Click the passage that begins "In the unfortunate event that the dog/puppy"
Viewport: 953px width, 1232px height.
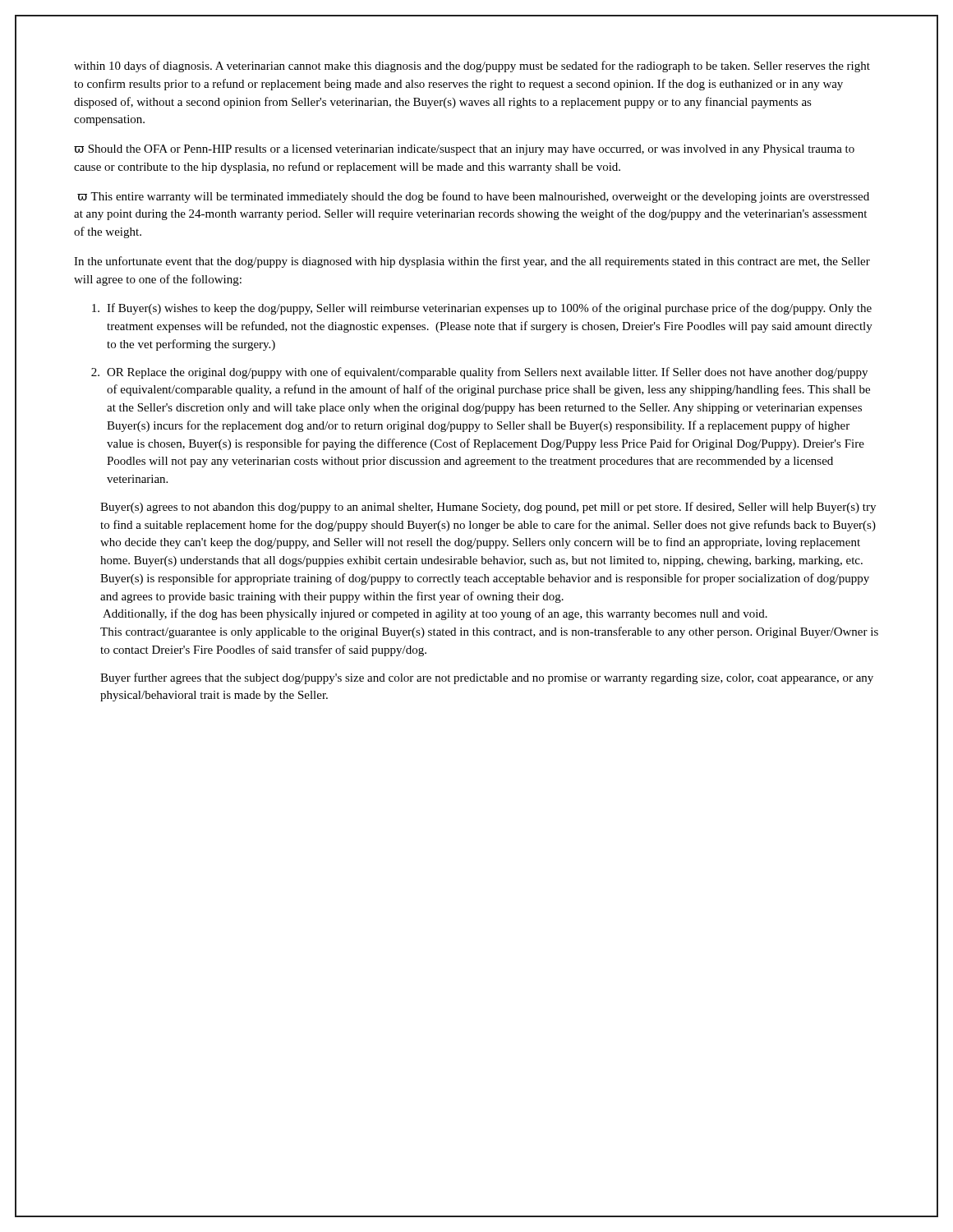(x=472, y=270)
